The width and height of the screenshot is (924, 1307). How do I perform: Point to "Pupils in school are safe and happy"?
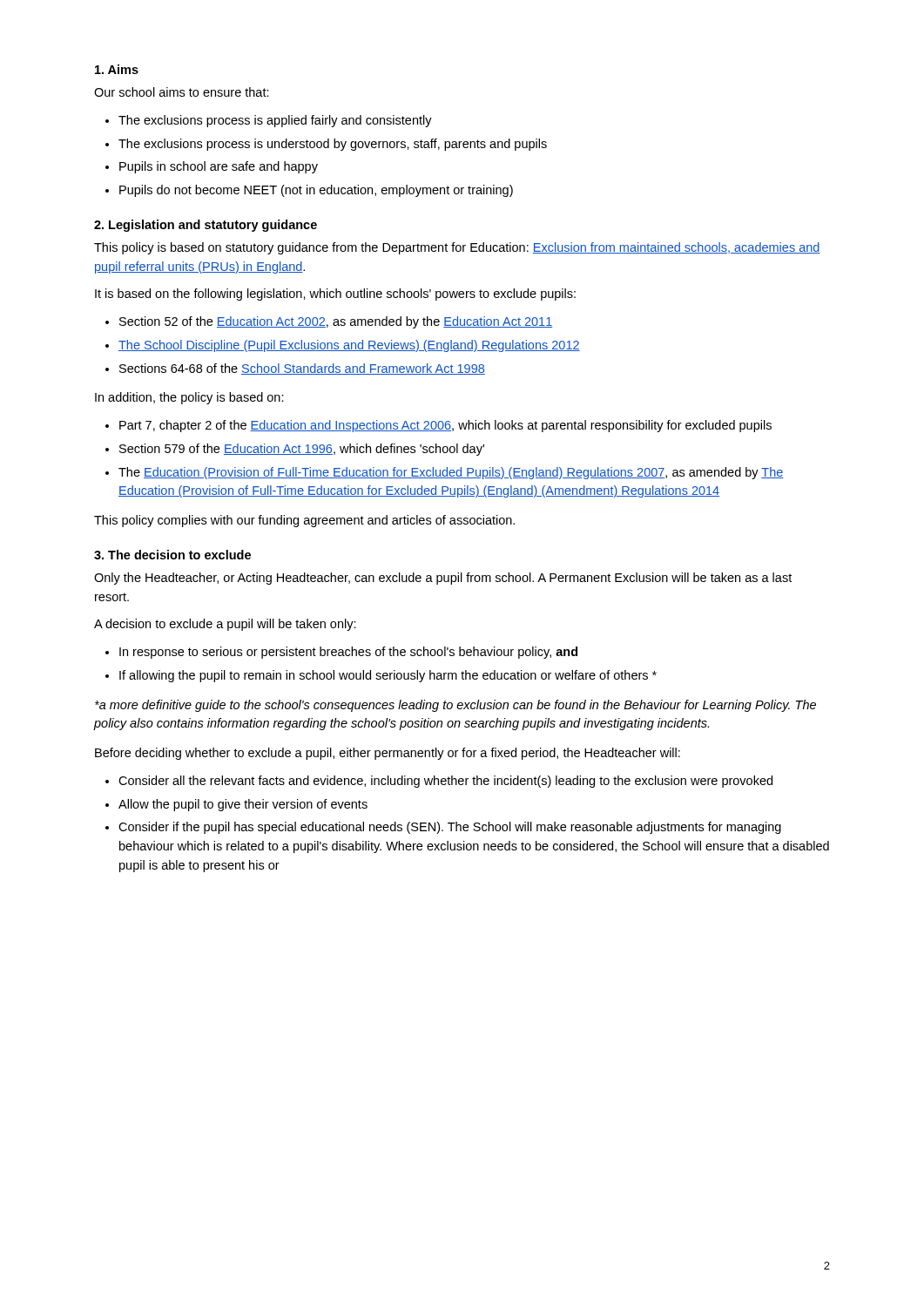tap(218, 167)
